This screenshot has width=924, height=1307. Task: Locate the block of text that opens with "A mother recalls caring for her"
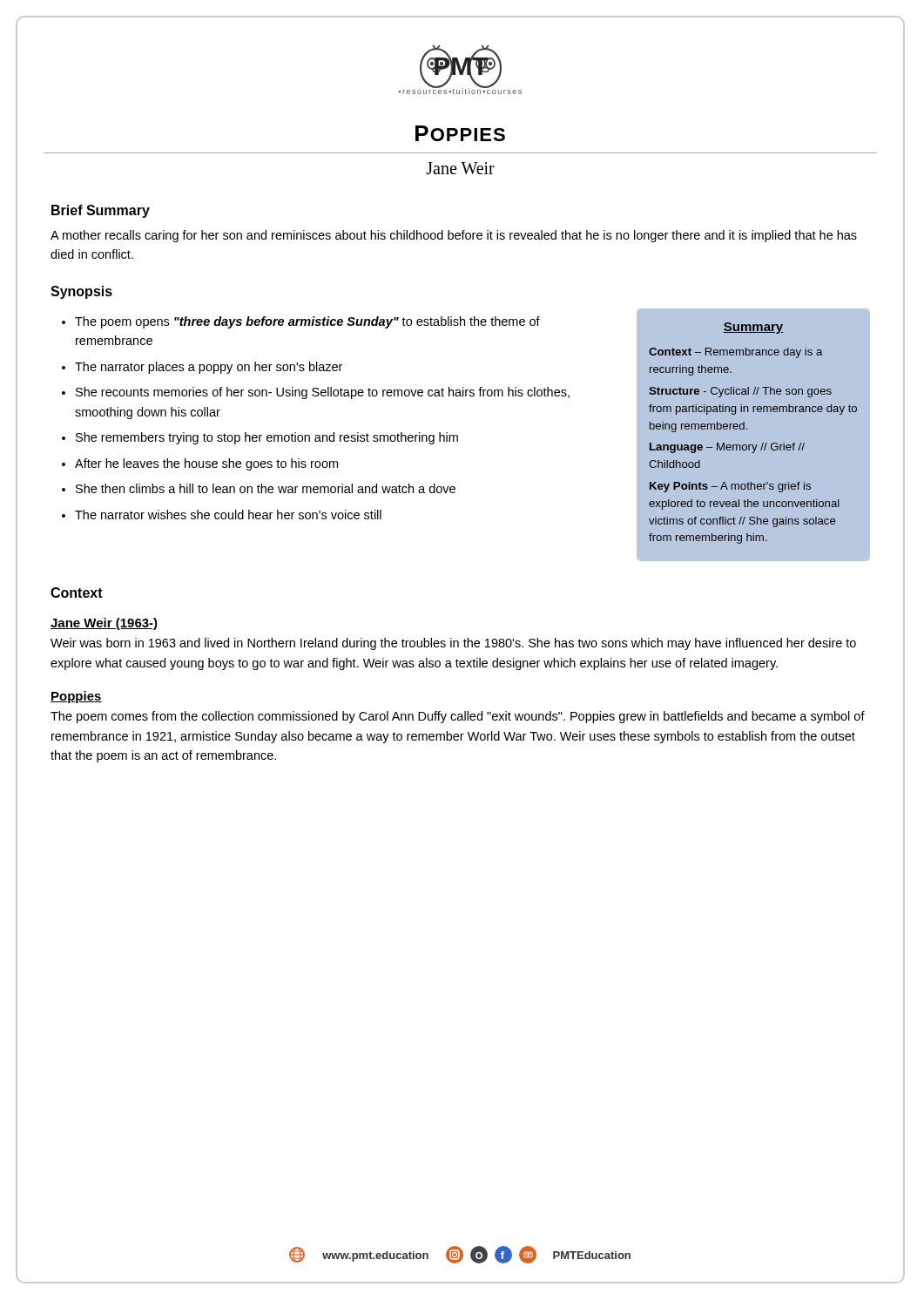(454, 245)
